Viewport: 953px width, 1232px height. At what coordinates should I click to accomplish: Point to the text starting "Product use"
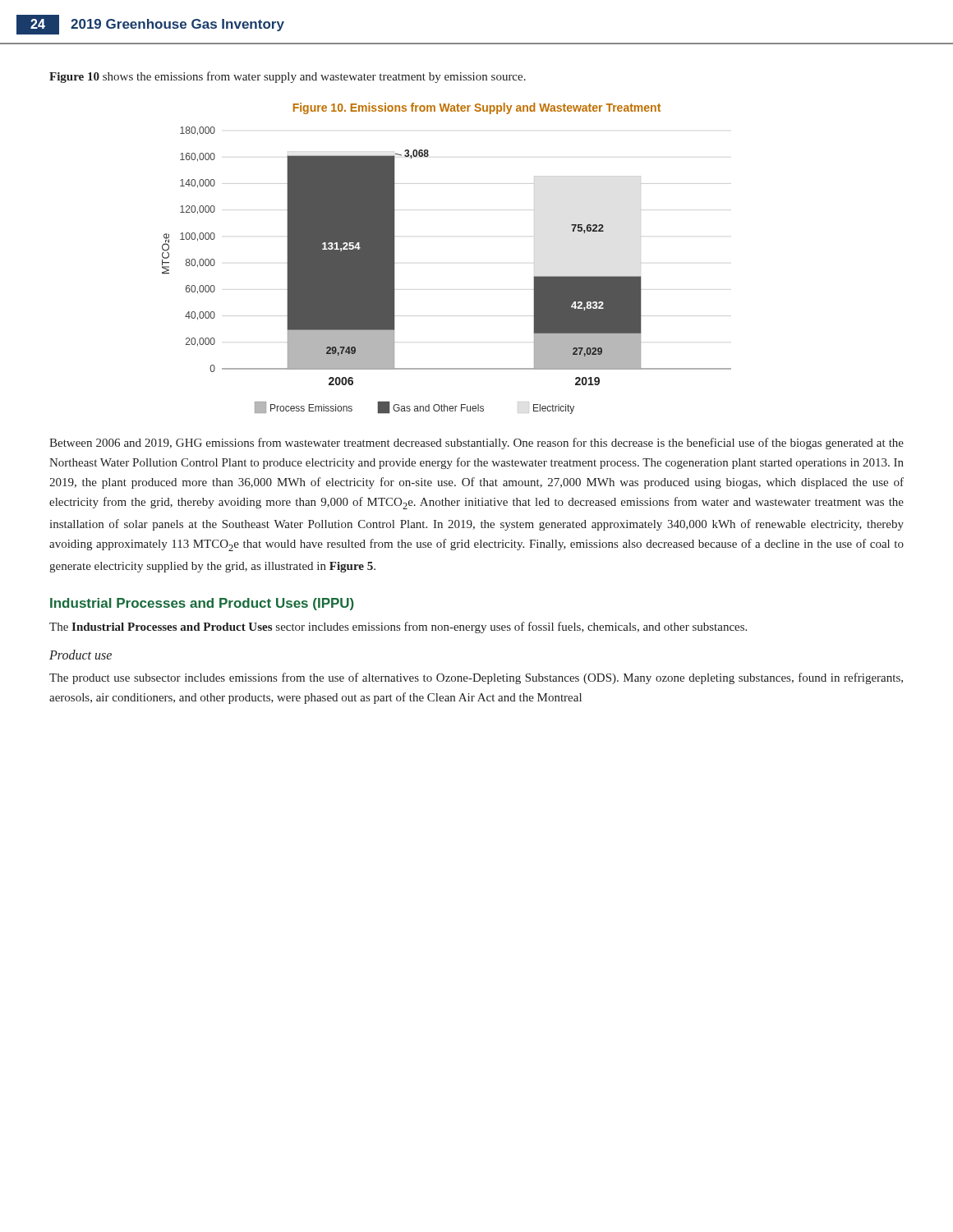(x=81, y=655)
